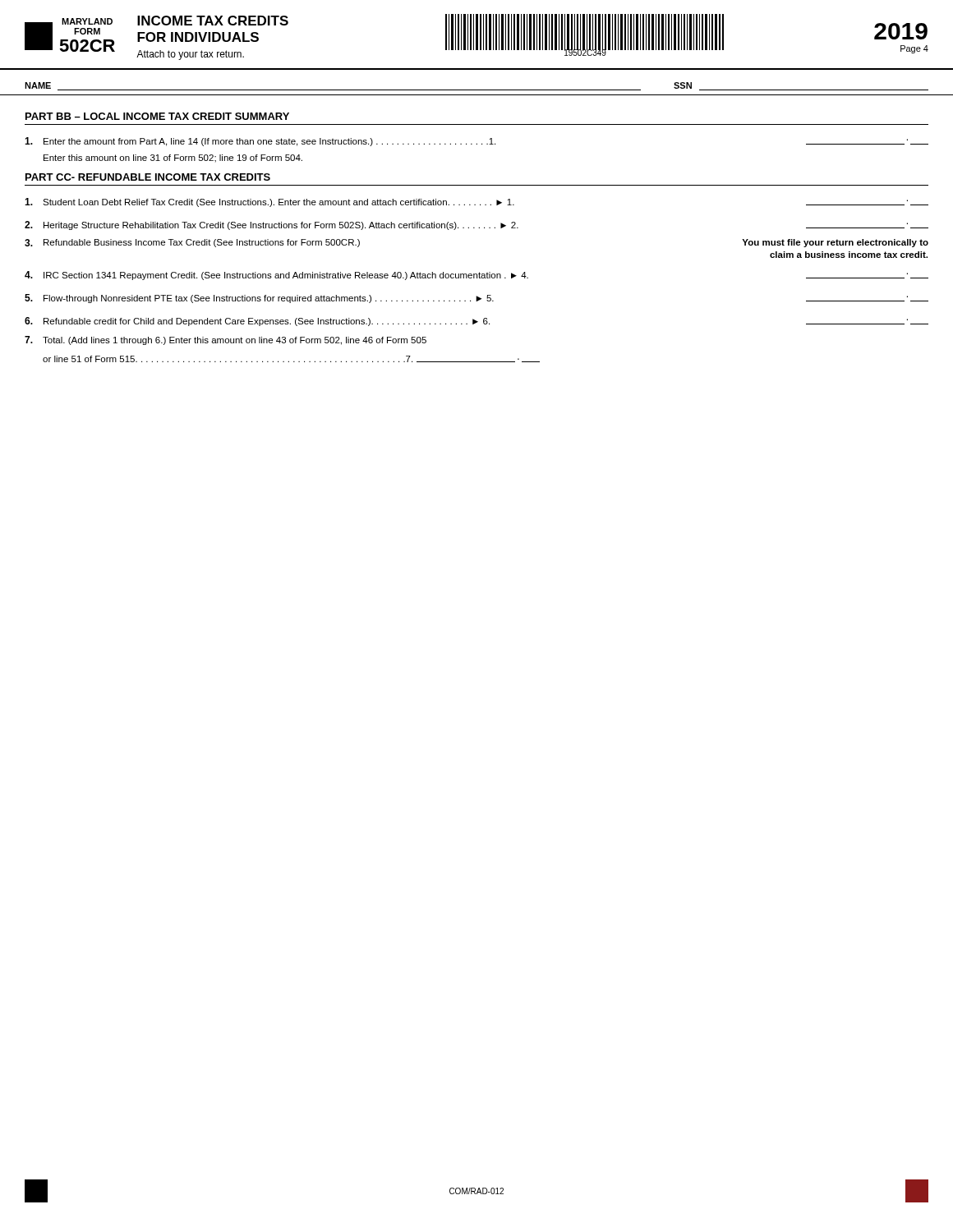Point to the block beginning "Enter this amount on line 31"
The height and width of the screenshot is (1232, 953).
(x=173, y=158)
